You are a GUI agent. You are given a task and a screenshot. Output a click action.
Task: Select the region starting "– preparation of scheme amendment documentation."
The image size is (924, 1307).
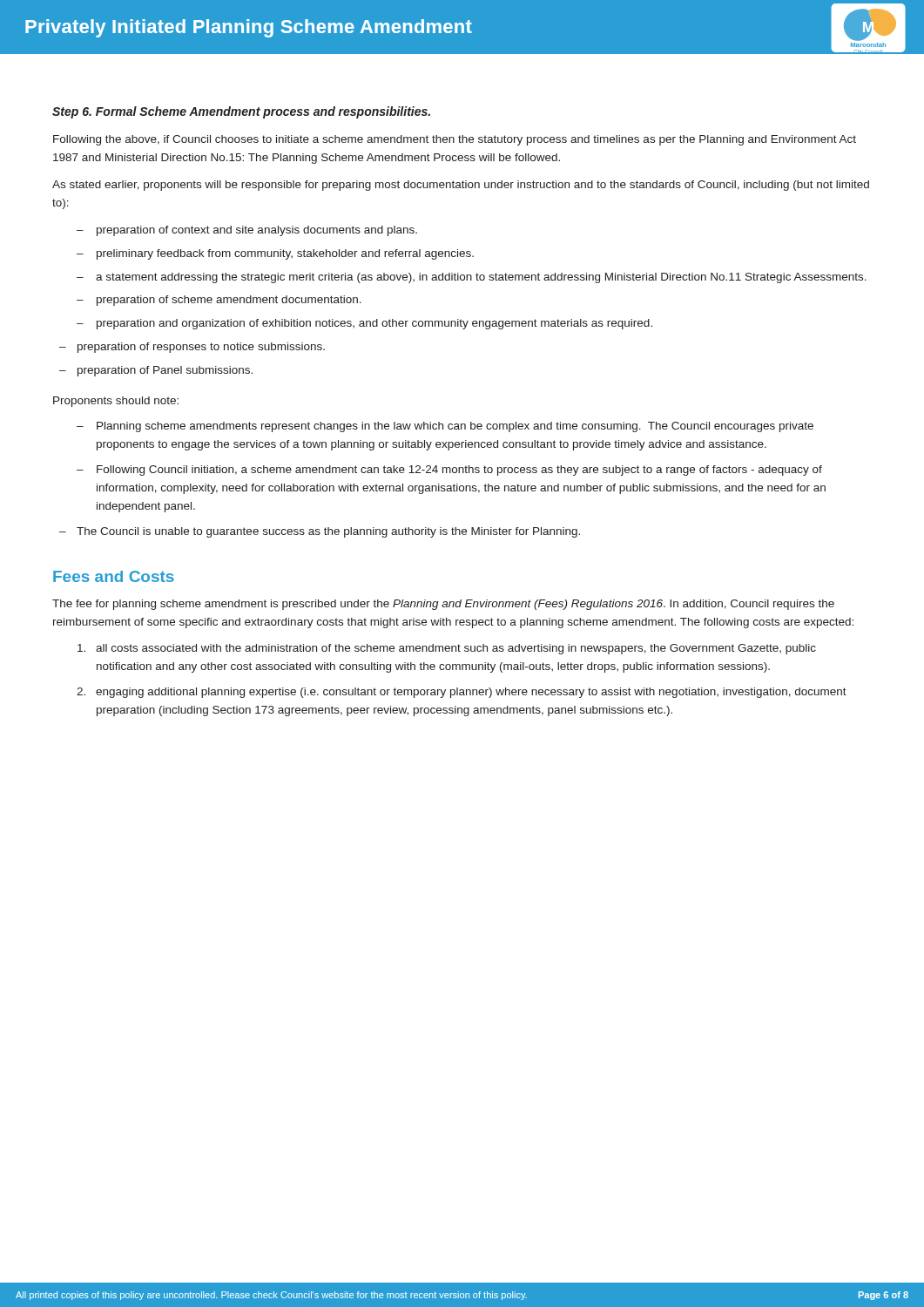point(219,301)
